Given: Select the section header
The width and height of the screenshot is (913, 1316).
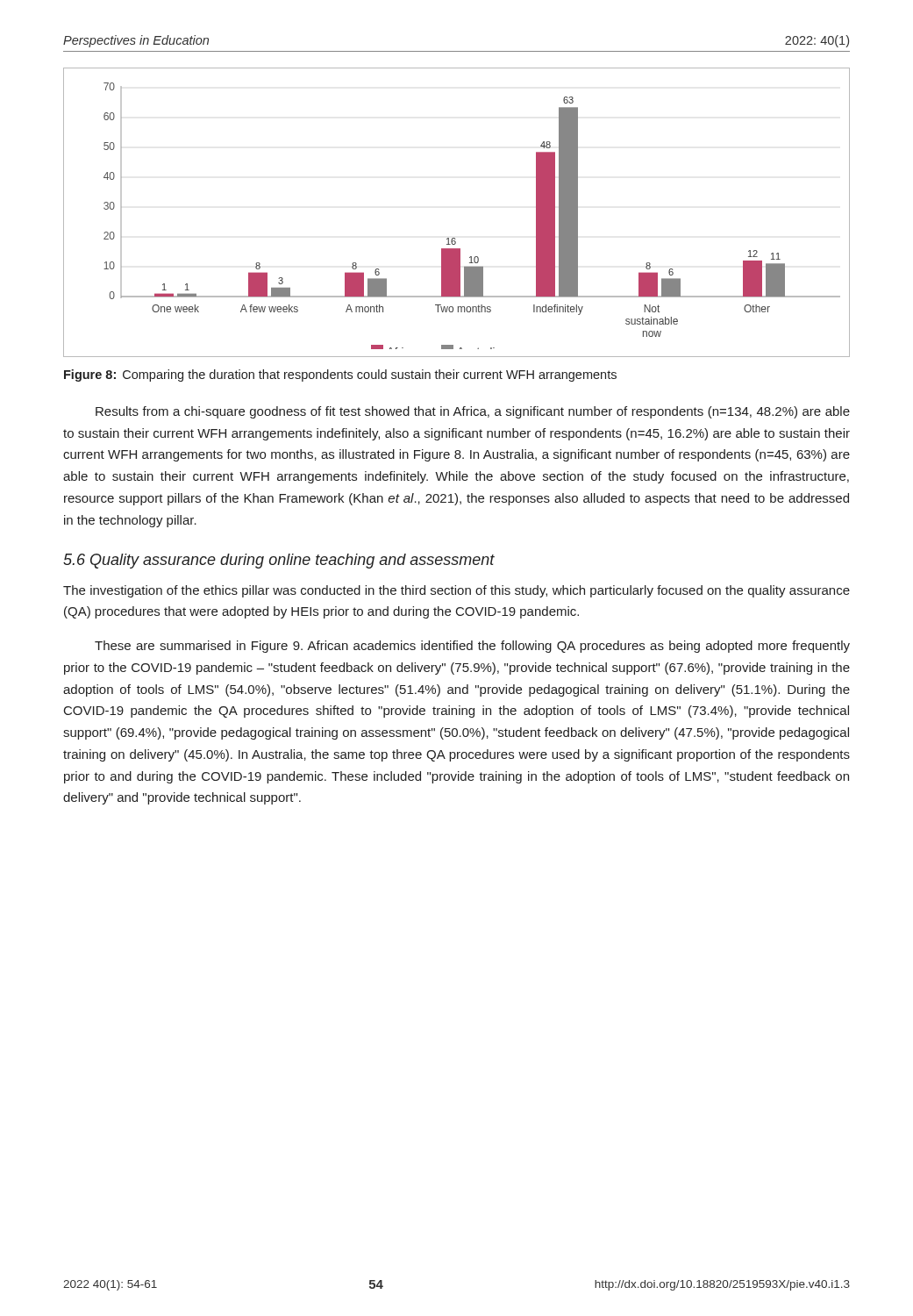Looking at the screenshot, I should point(279,560).
